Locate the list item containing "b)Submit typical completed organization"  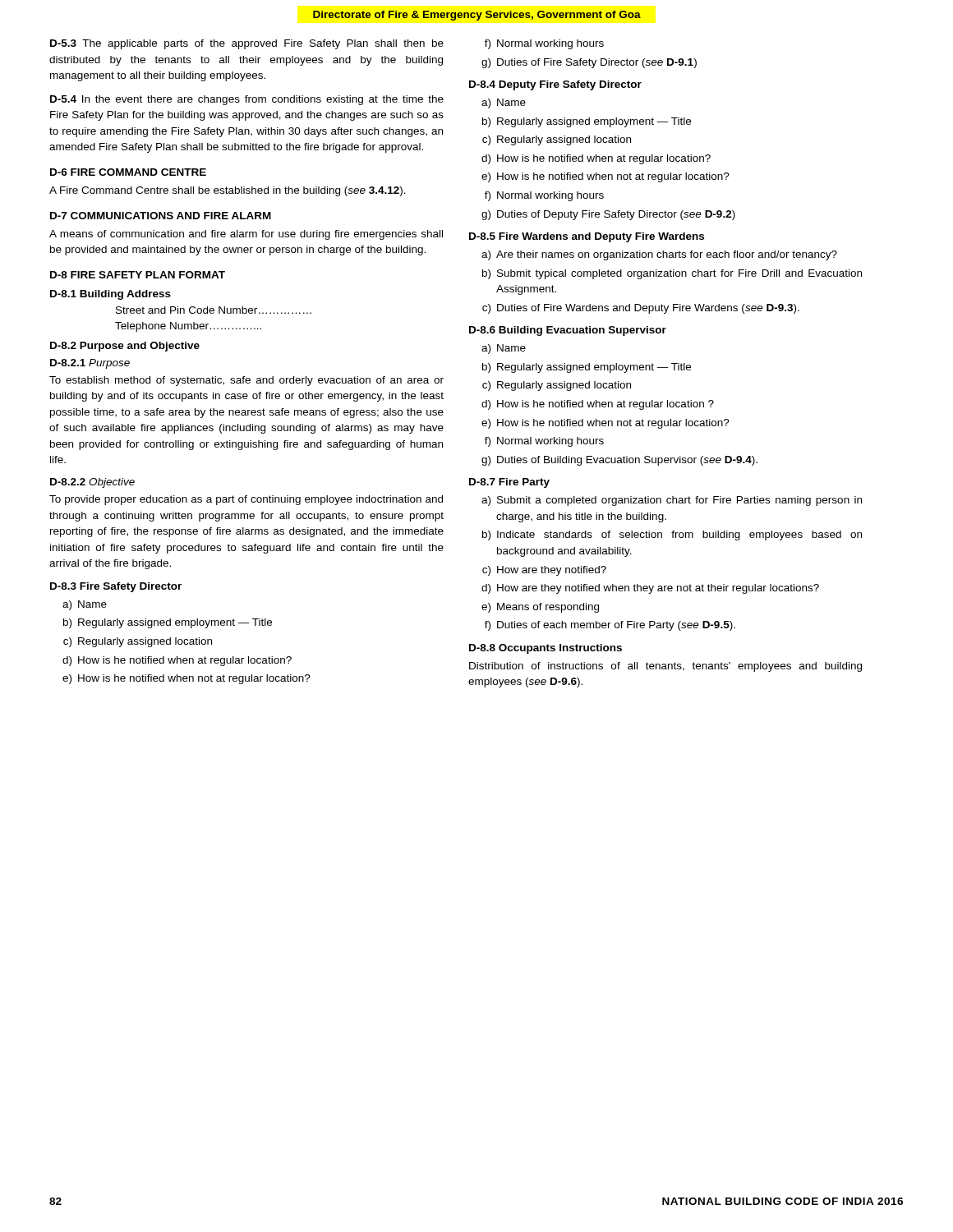(x=665, y=281)
